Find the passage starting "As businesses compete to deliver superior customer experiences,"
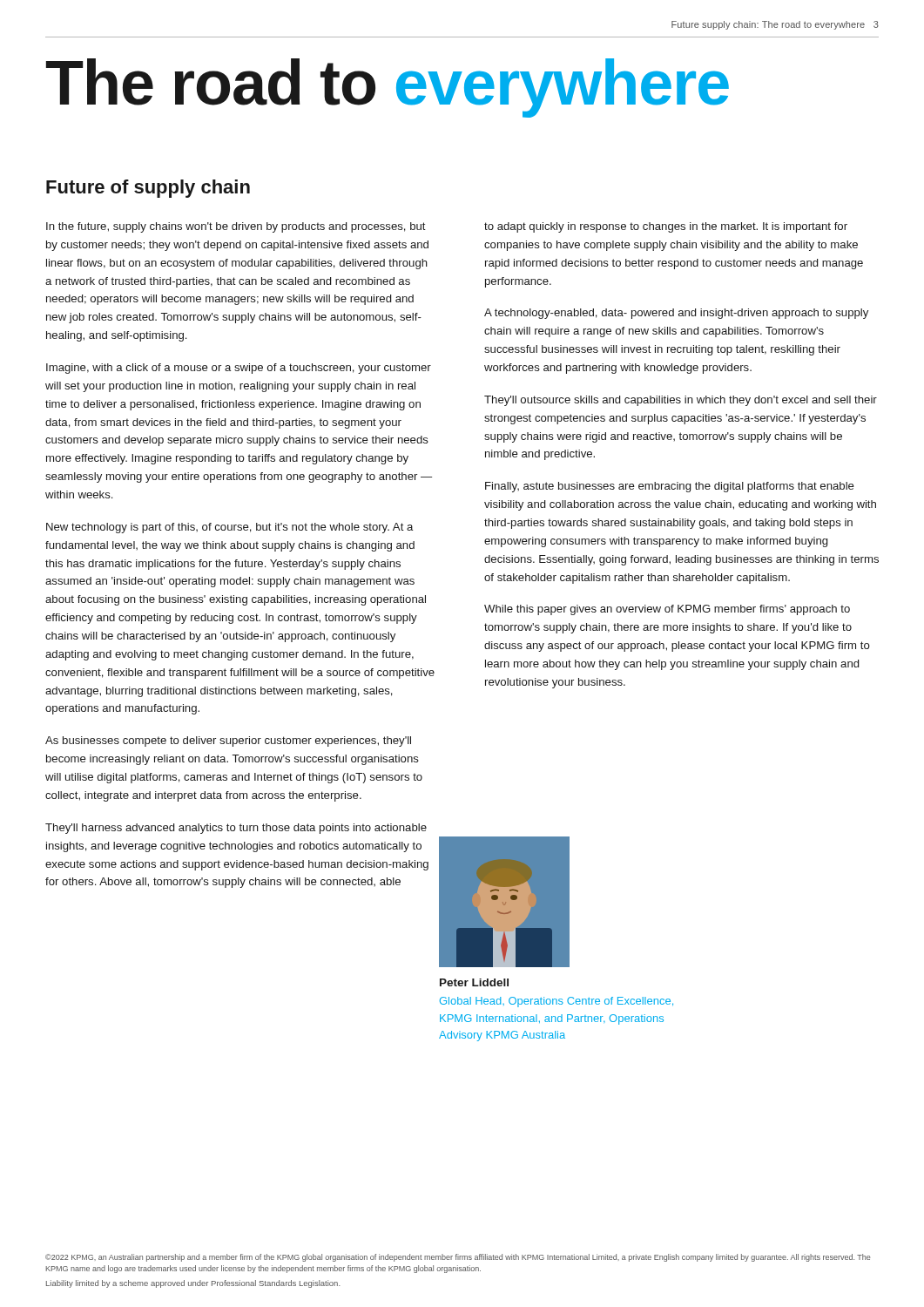 [x=234, y=768]
